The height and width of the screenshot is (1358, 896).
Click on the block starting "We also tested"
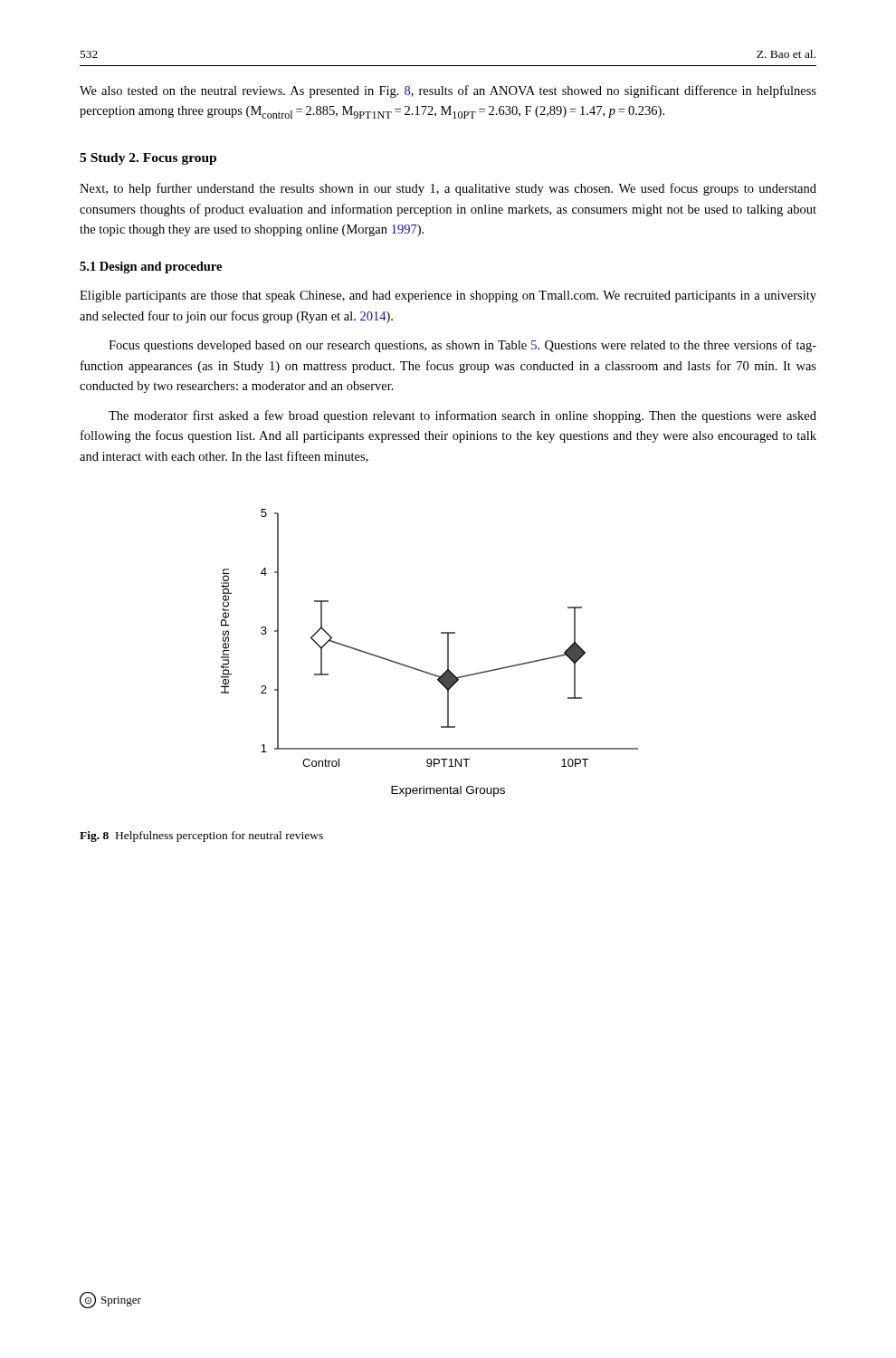pos(448,102)
